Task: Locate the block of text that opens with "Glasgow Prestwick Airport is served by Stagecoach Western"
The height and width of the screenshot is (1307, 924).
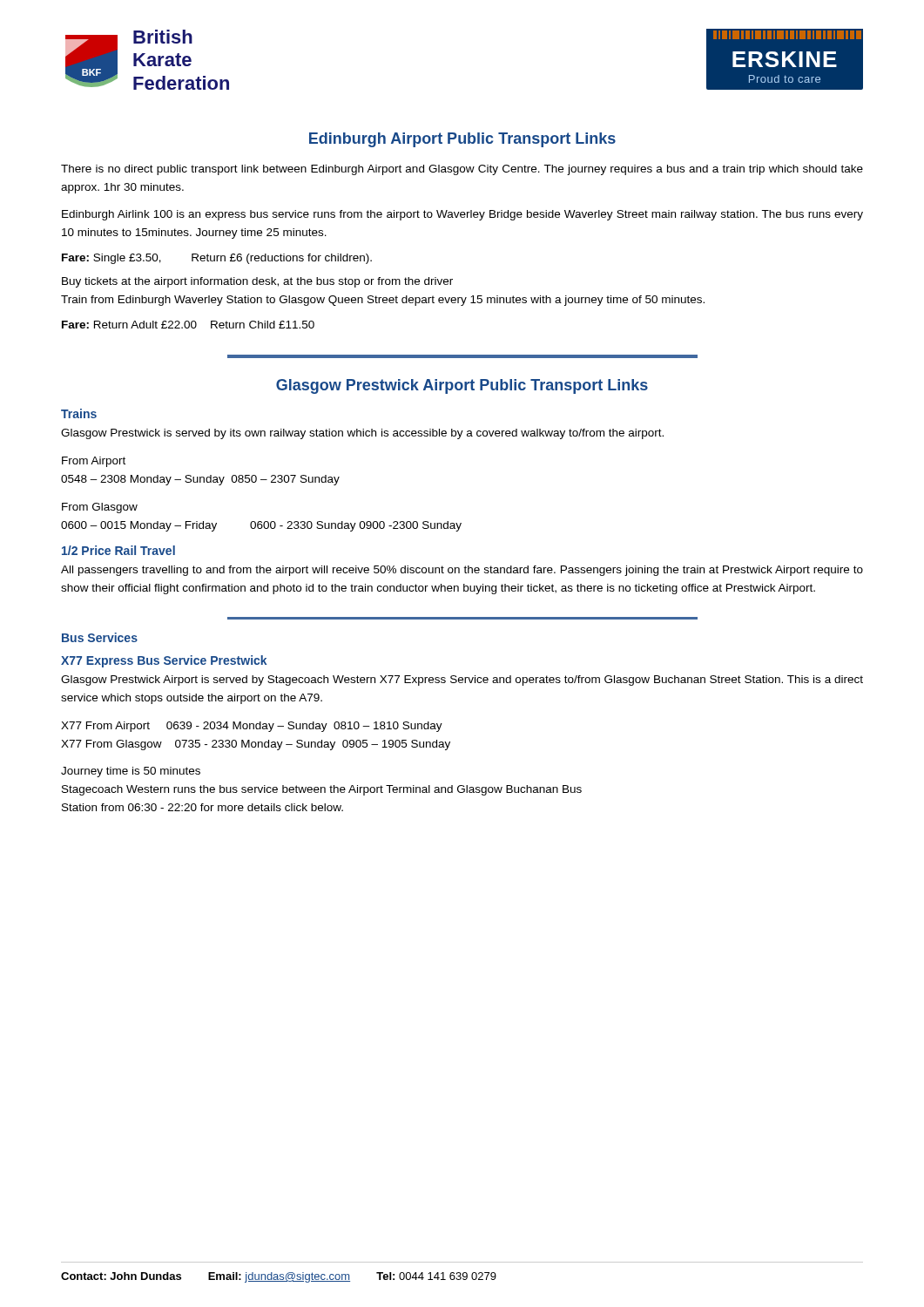Action: point(462,688)
